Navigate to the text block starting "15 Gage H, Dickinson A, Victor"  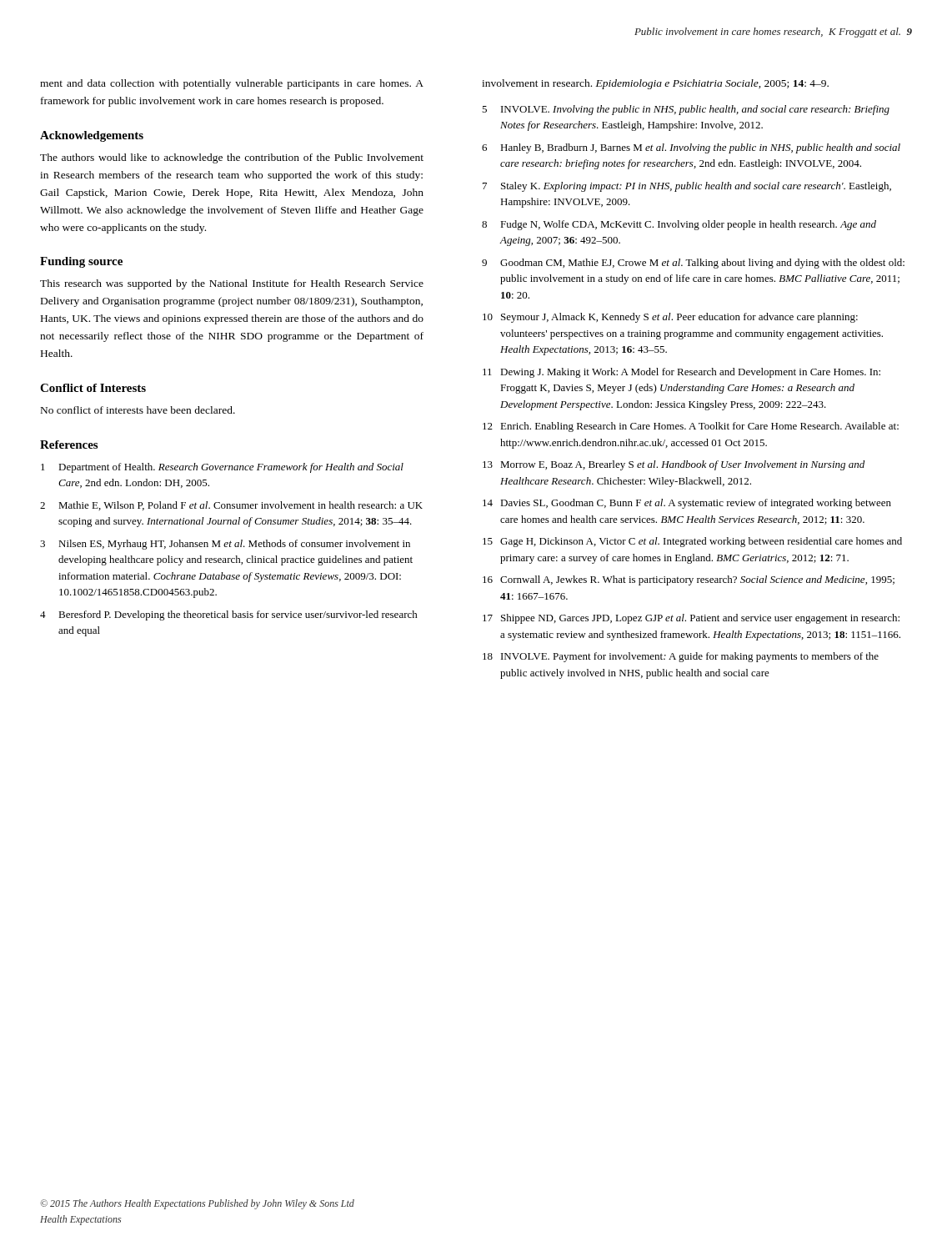(x=694, y=550)
